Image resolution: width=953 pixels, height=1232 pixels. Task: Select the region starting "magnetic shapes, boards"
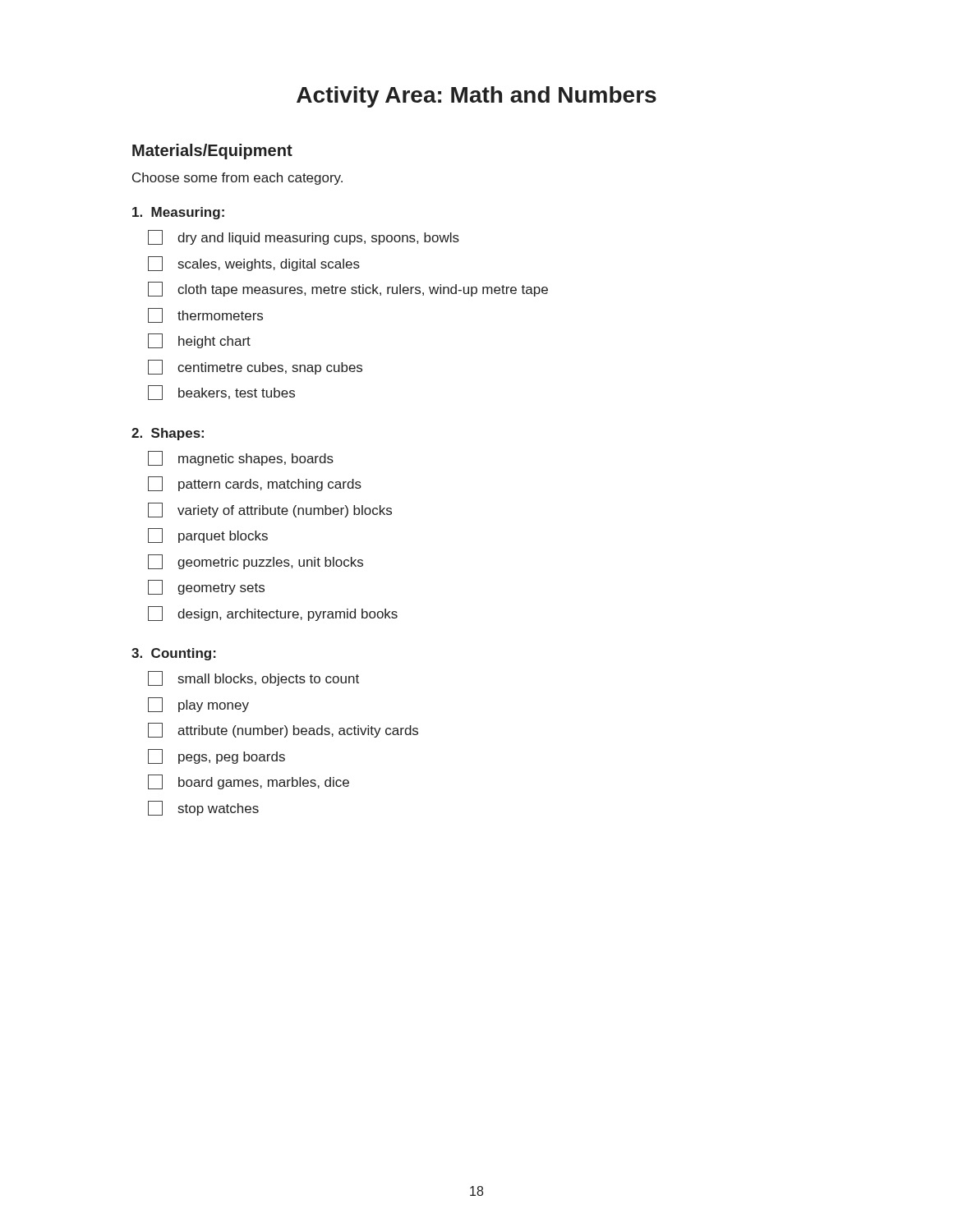(x=241, y=459)
